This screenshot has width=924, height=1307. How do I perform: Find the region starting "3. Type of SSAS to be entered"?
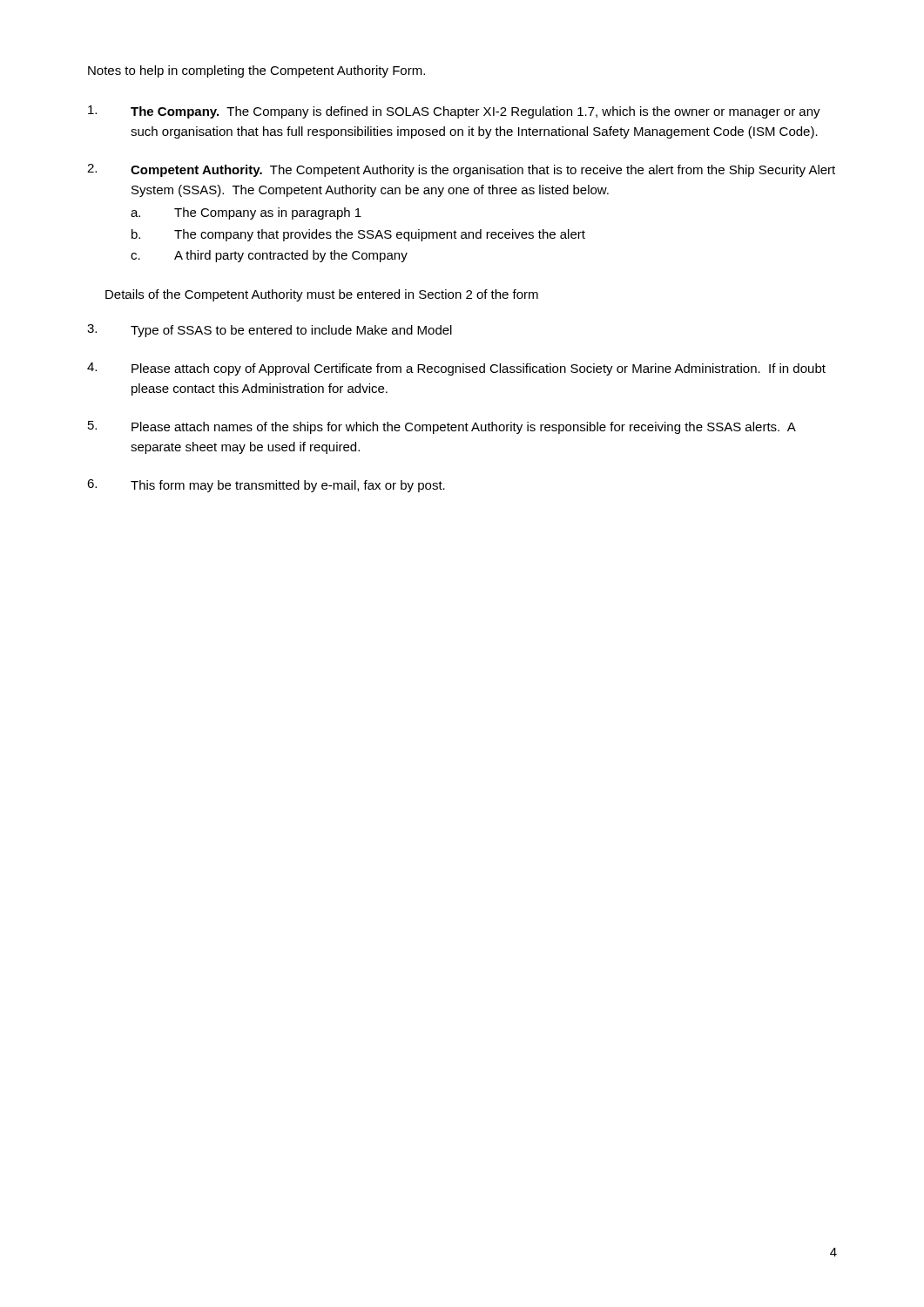[x=462, y=330]
